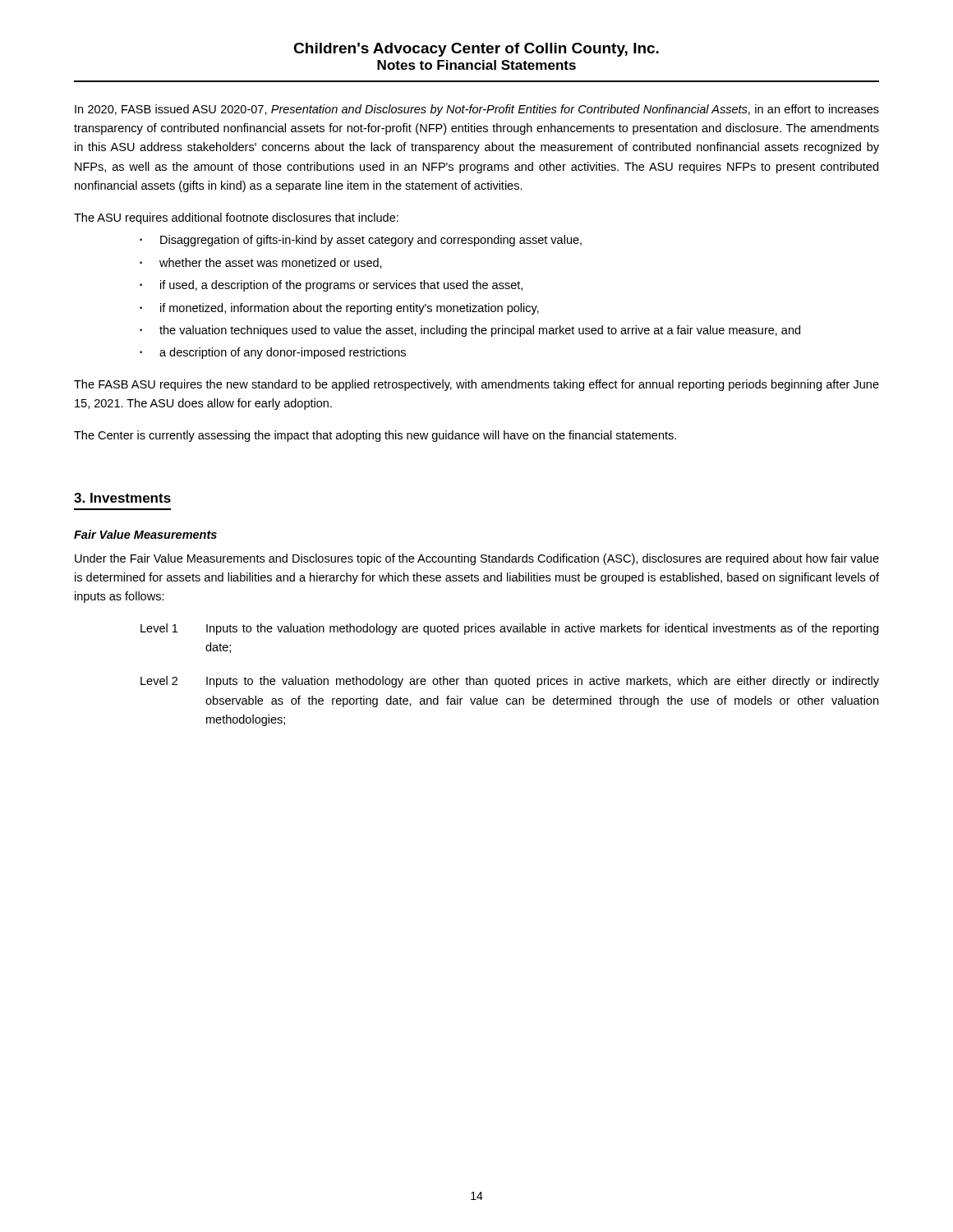Screen dimensions: 1232x953
Task: Where is the passage that starts "Level 2 Inputs to the valuation methodology"?
Action: point(509,701)
